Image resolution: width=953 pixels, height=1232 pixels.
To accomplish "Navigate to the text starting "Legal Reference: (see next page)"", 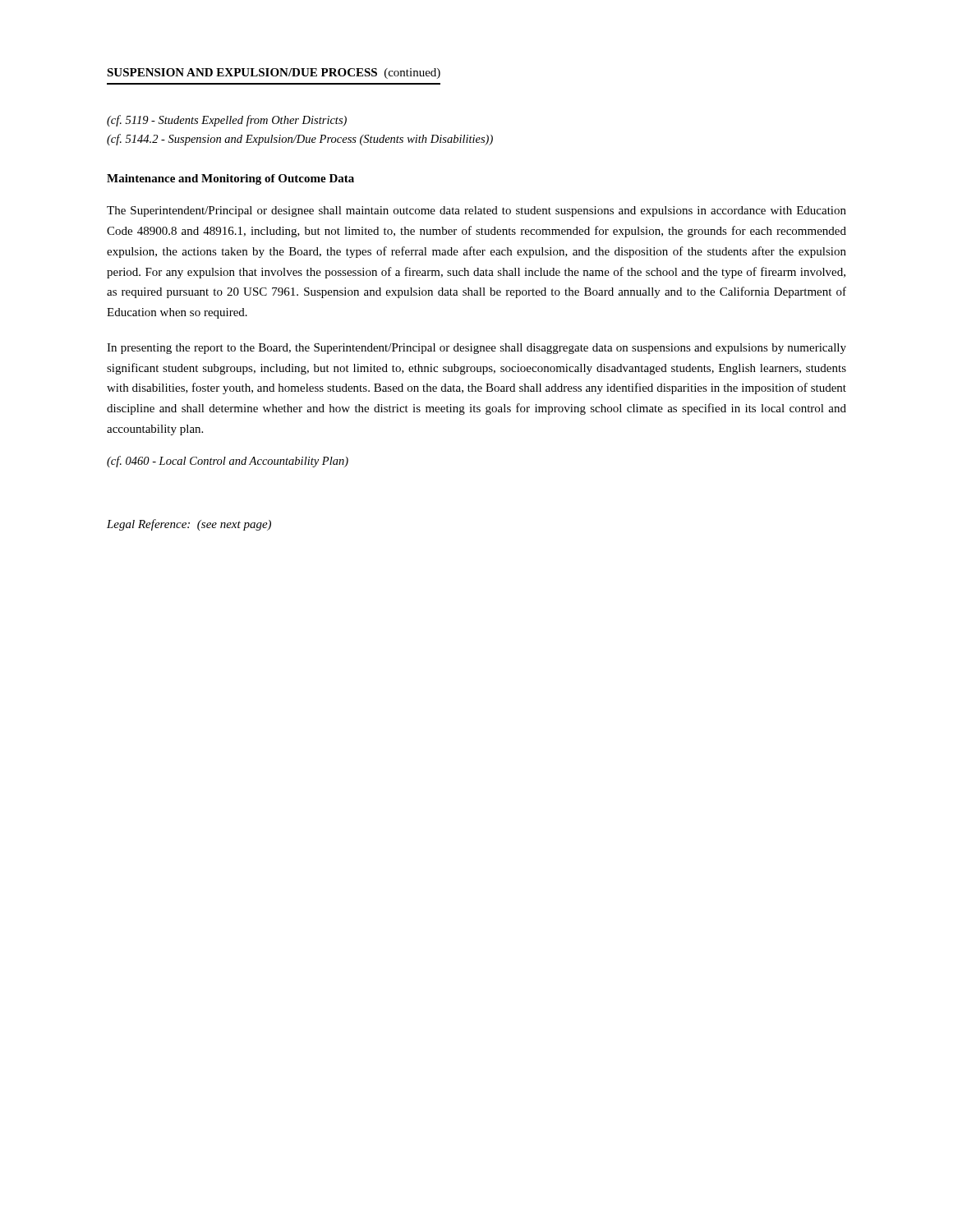I will tap(189, 524).
